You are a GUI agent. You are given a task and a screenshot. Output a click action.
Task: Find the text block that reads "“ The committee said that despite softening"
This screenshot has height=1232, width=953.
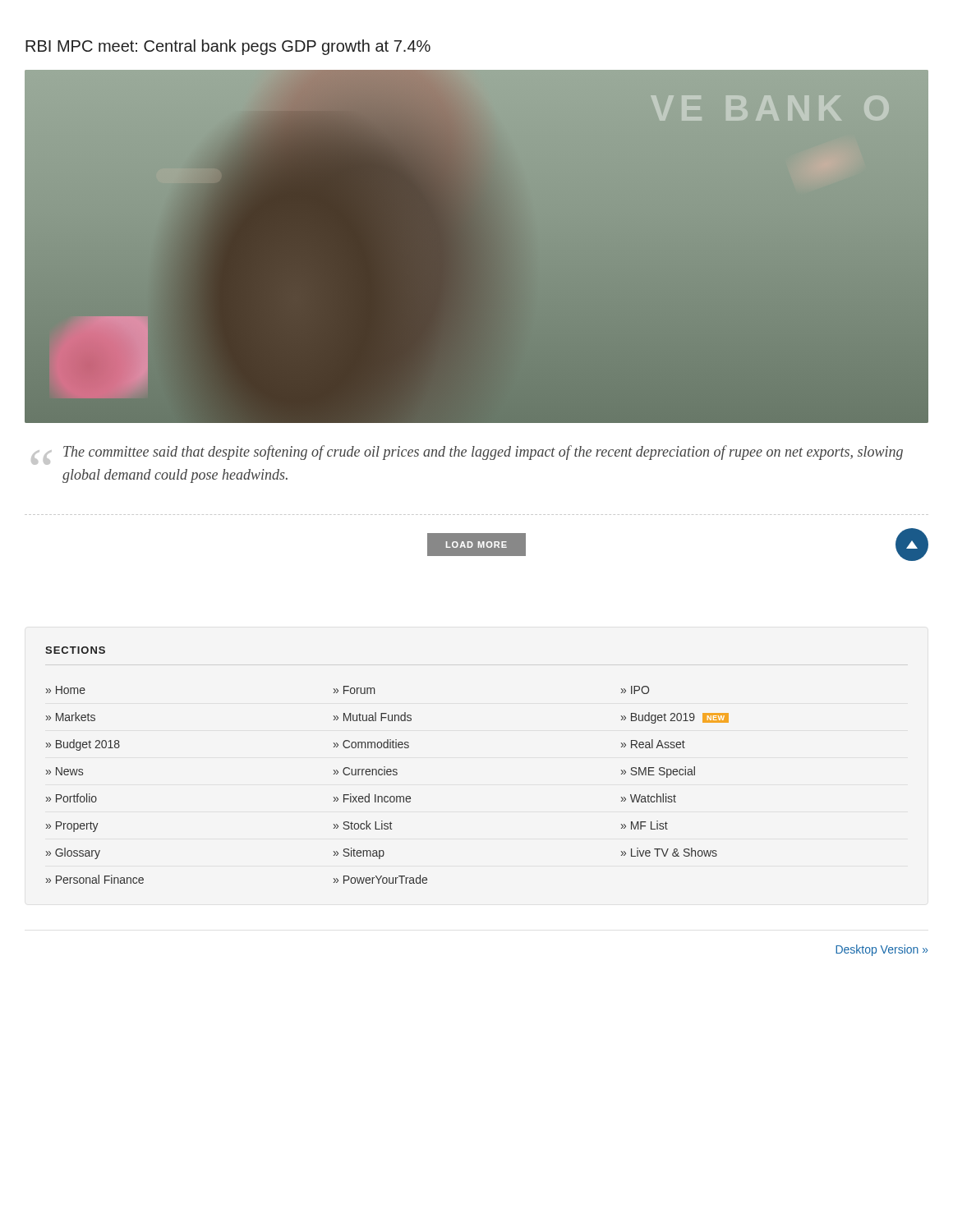click(x=476, y=466)
